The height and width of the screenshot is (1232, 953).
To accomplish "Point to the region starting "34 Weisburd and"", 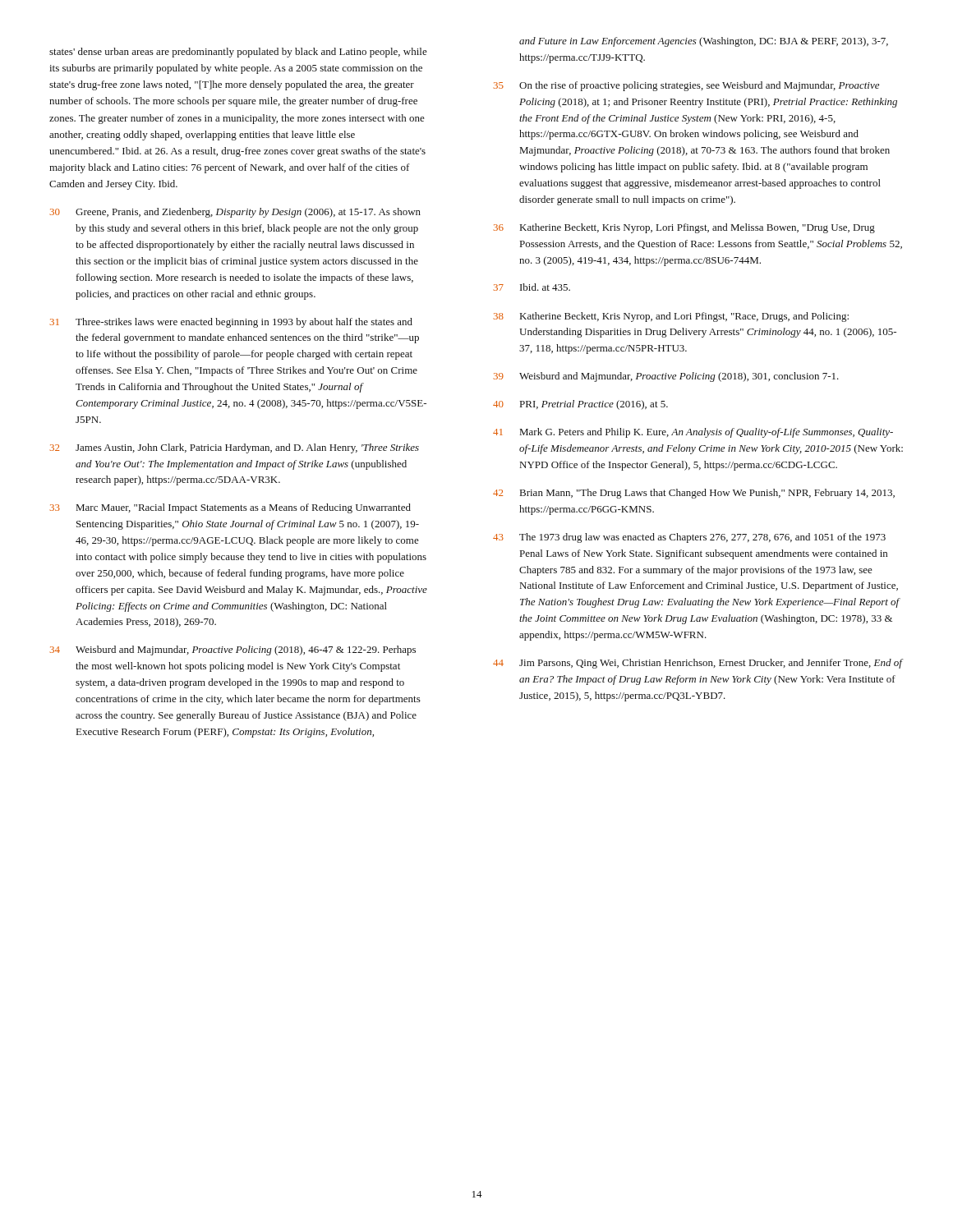I will 238,691.
